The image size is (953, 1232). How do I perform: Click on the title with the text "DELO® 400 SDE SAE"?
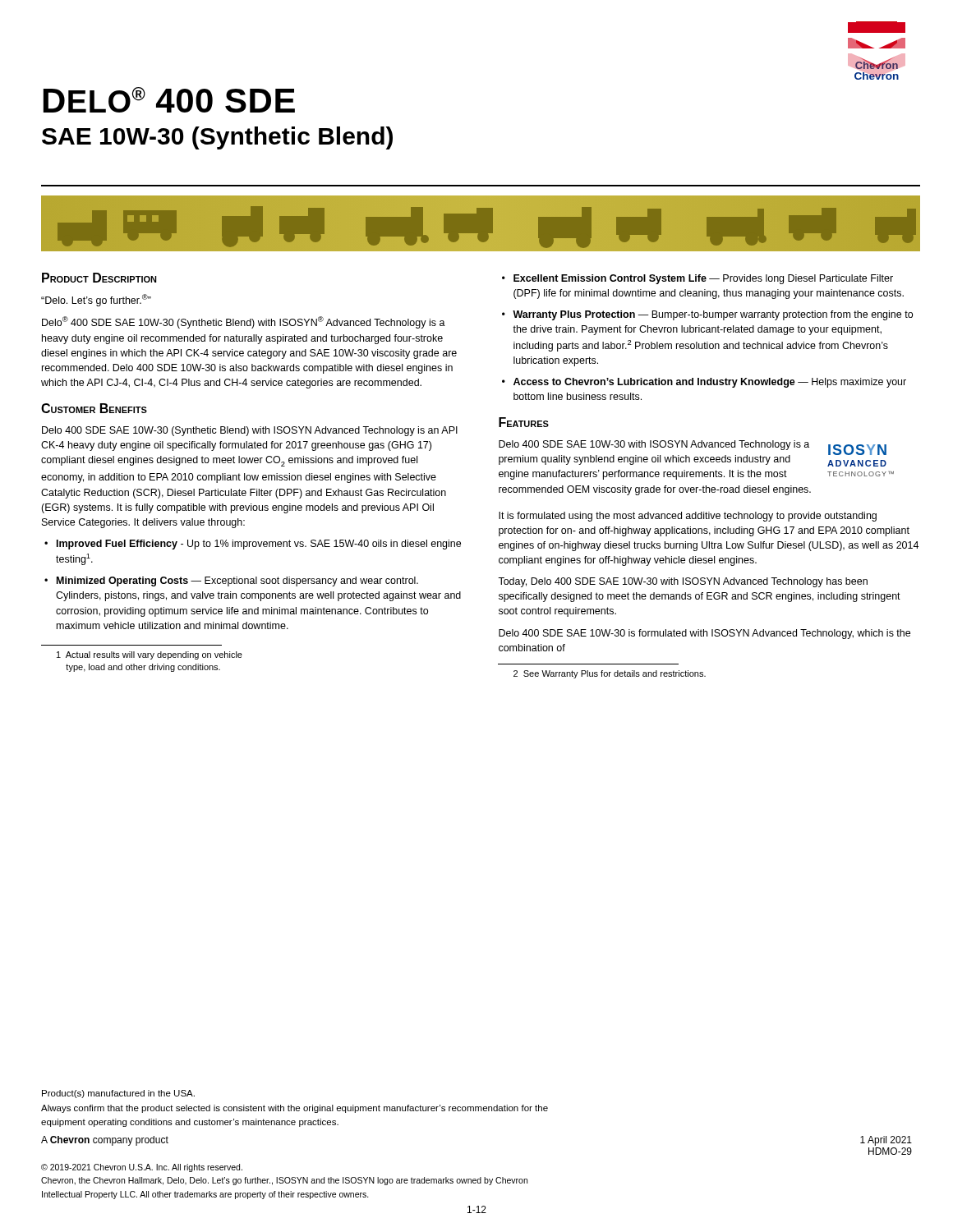(329, 117)
